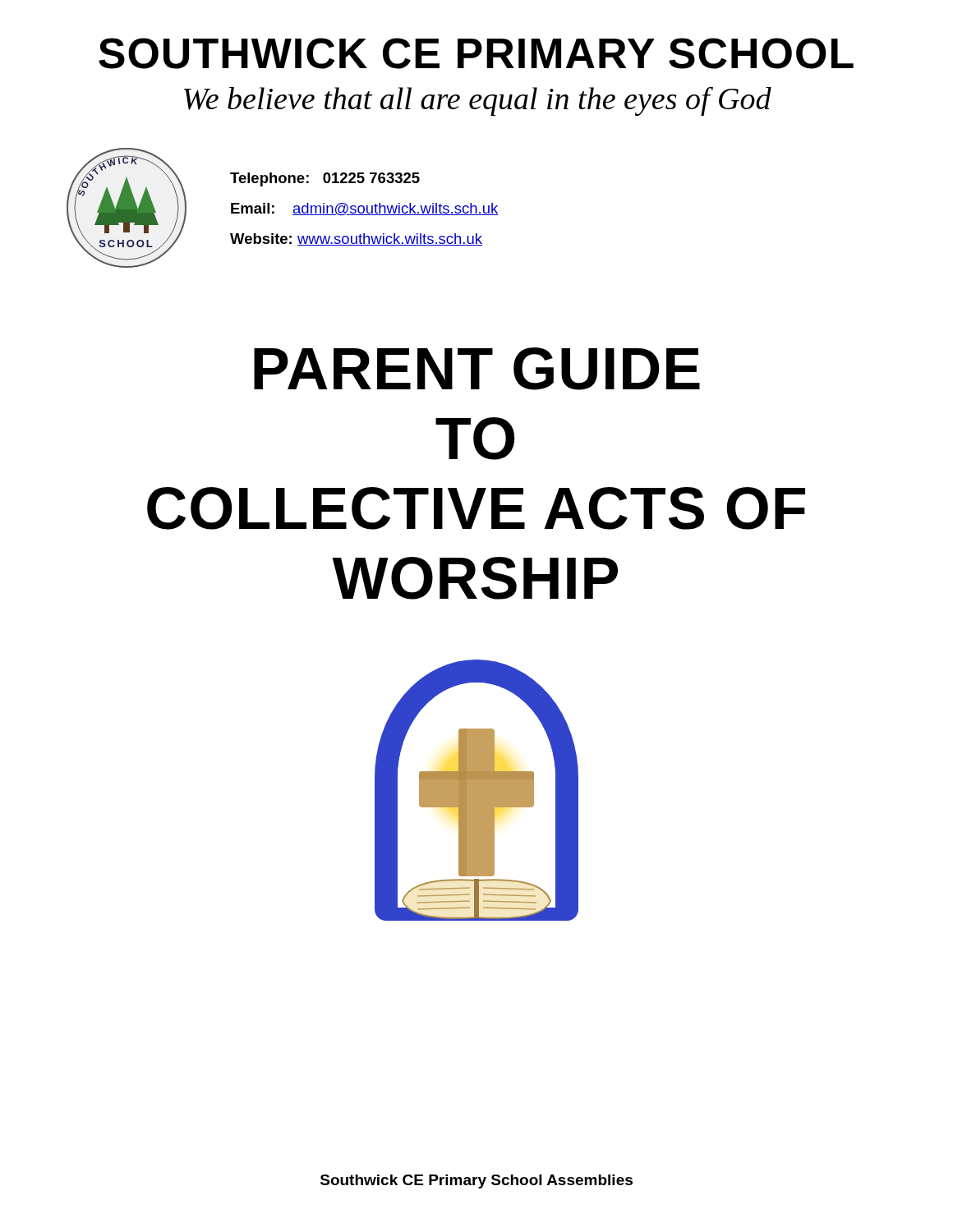Click on the title that reads "SOUTHWICK CE PRIMARY SCHOOL We believe that all"
The image size is (953, 1232).
tap(476, 74)
